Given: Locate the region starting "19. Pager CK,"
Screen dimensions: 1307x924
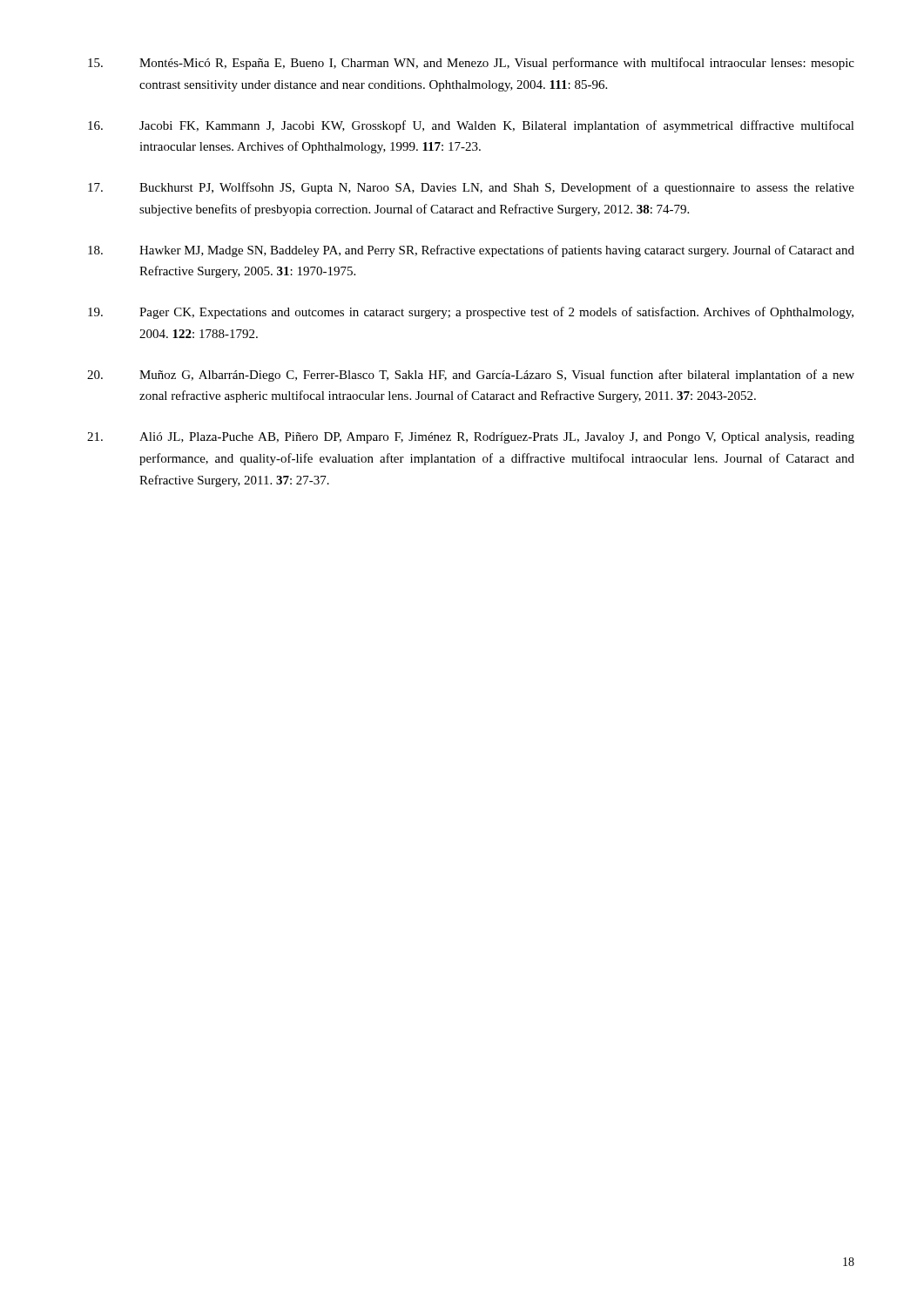Looking at the screenshot, I should click(x=471, y=323).
